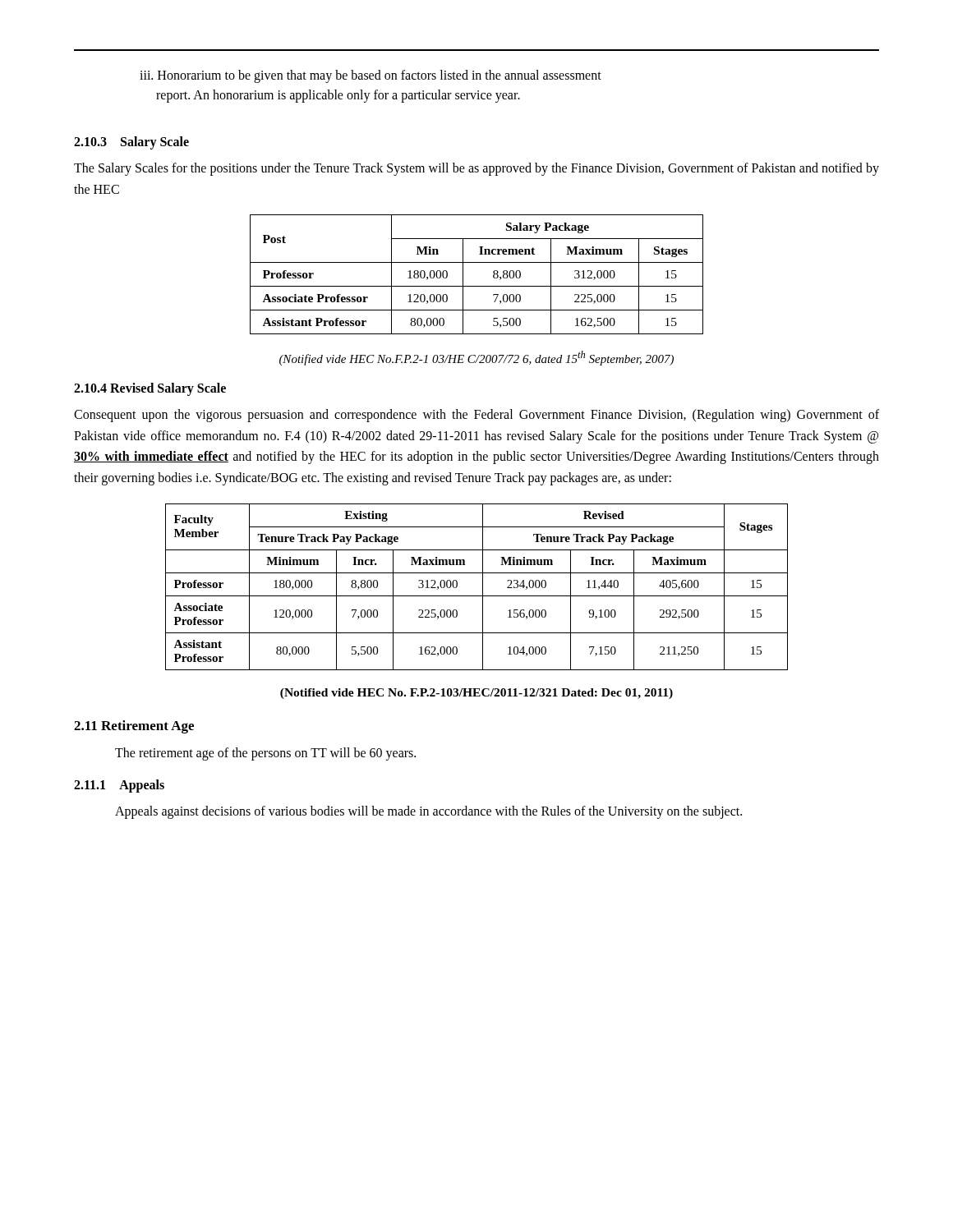Locate the block of text that opens with "Consequent upon the vigorous"
The height and width of the screenshot is (1232, 953).
coord(476,446)
